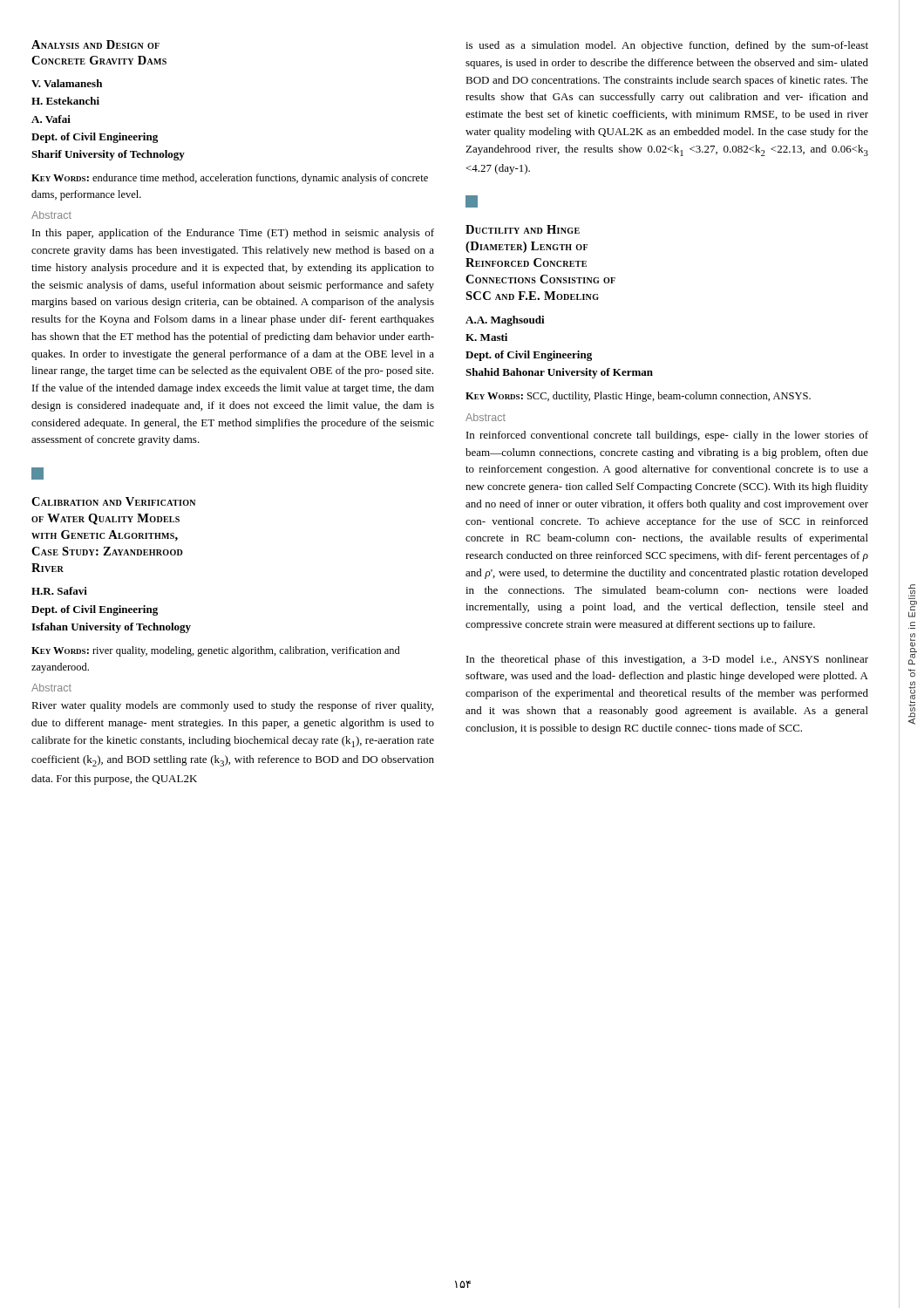Viewport: 924px width, 1308px height.
Task: Select the text block that says "In this paper,"
Action: point(233,336)
